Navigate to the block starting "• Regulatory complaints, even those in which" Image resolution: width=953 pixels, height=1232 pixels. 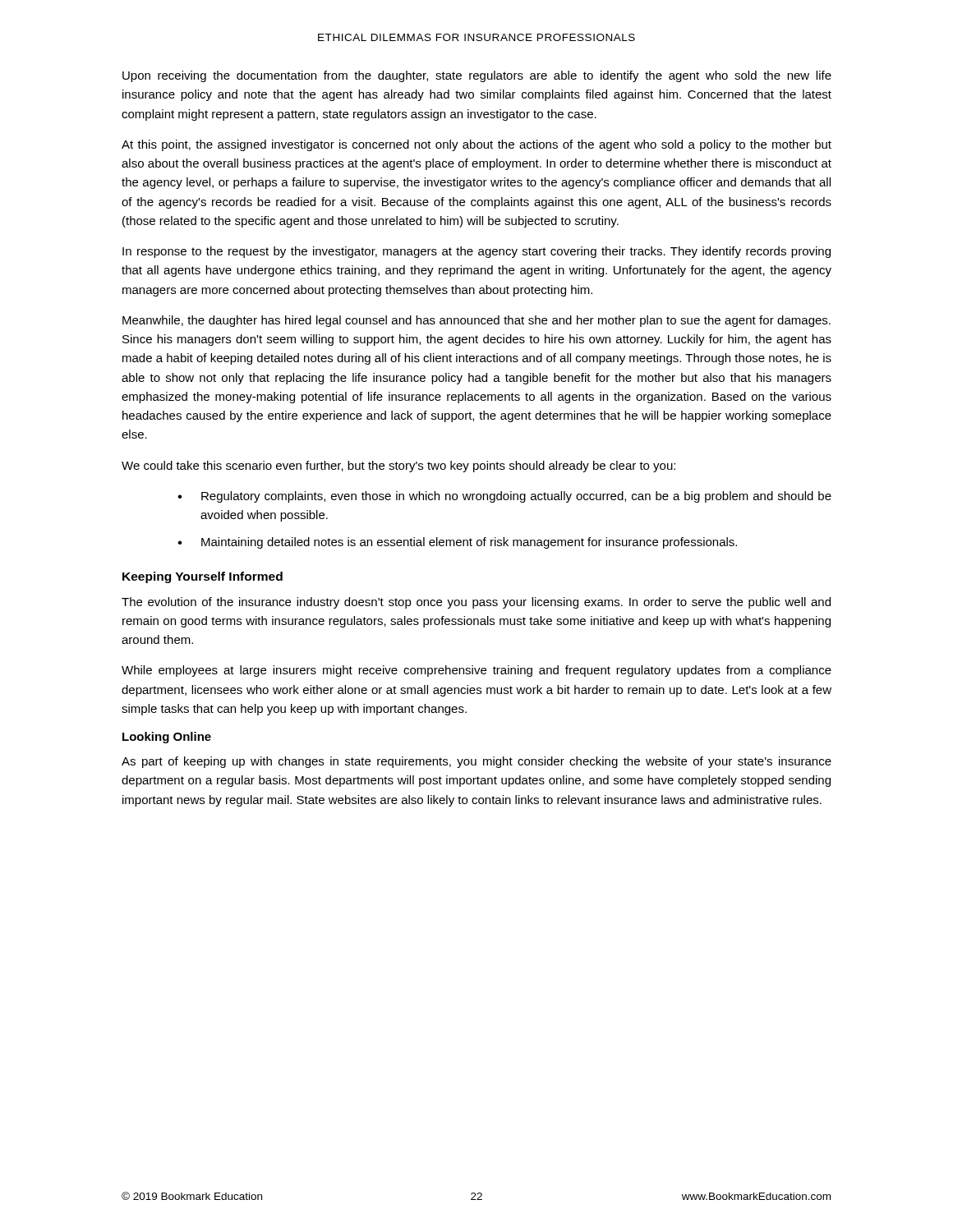(493, 505)
